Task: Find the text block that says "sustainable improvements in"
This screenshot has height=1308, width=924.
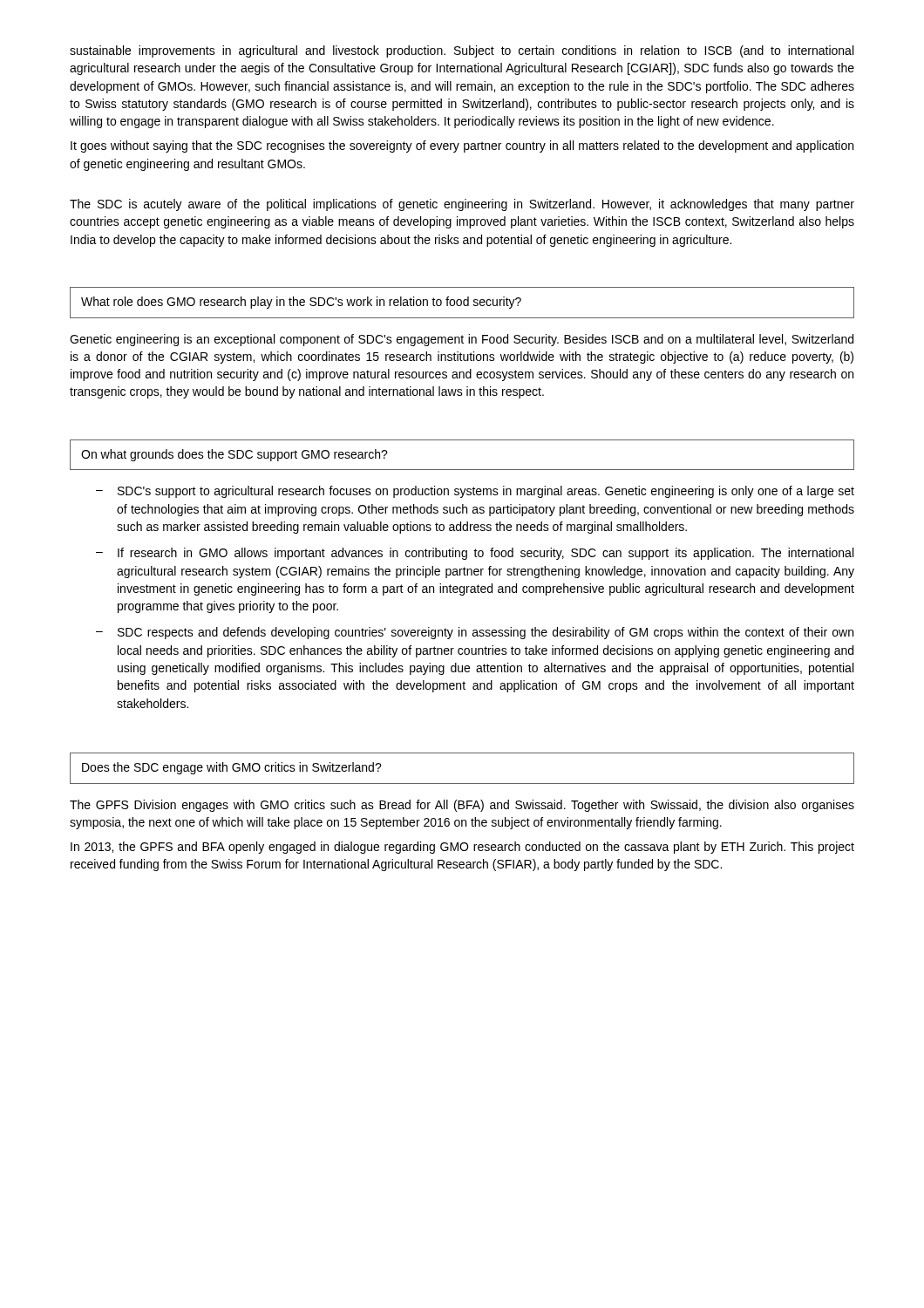Action: point(462,107)
